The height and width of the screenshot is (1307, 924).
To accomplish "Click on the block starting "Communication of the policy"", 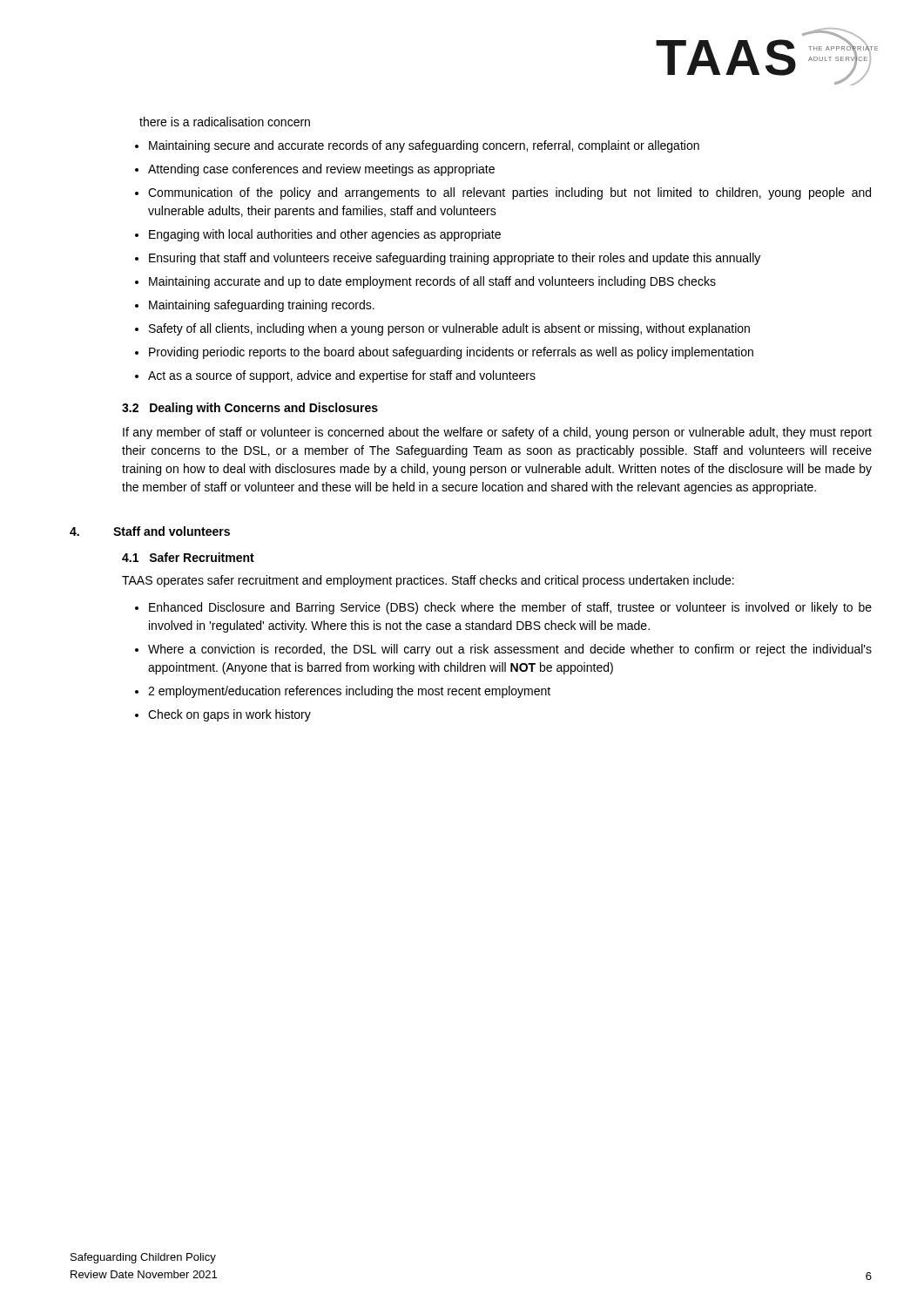I will pos(510,202).
